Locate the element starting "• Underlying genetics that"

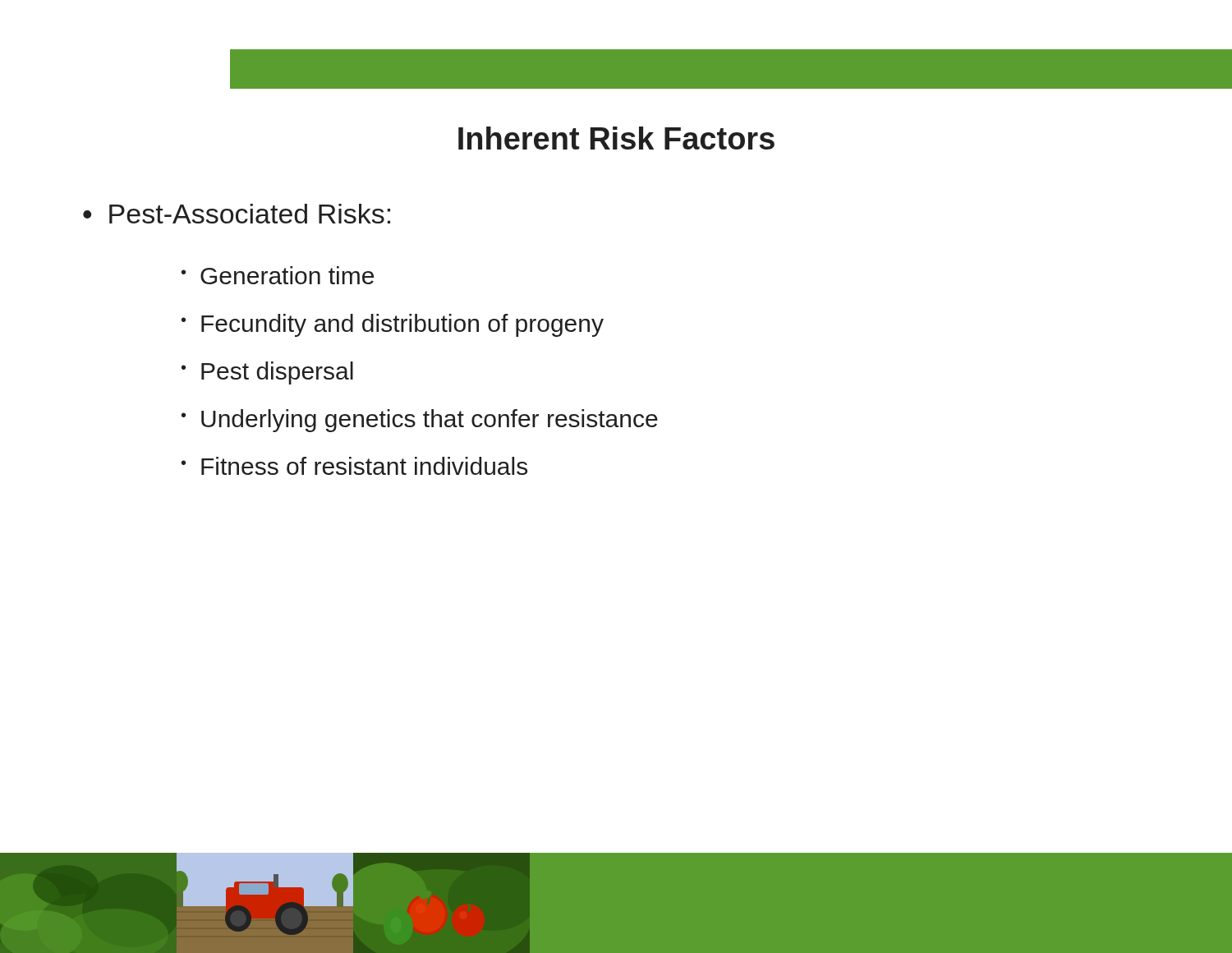(x=420, y=419)
